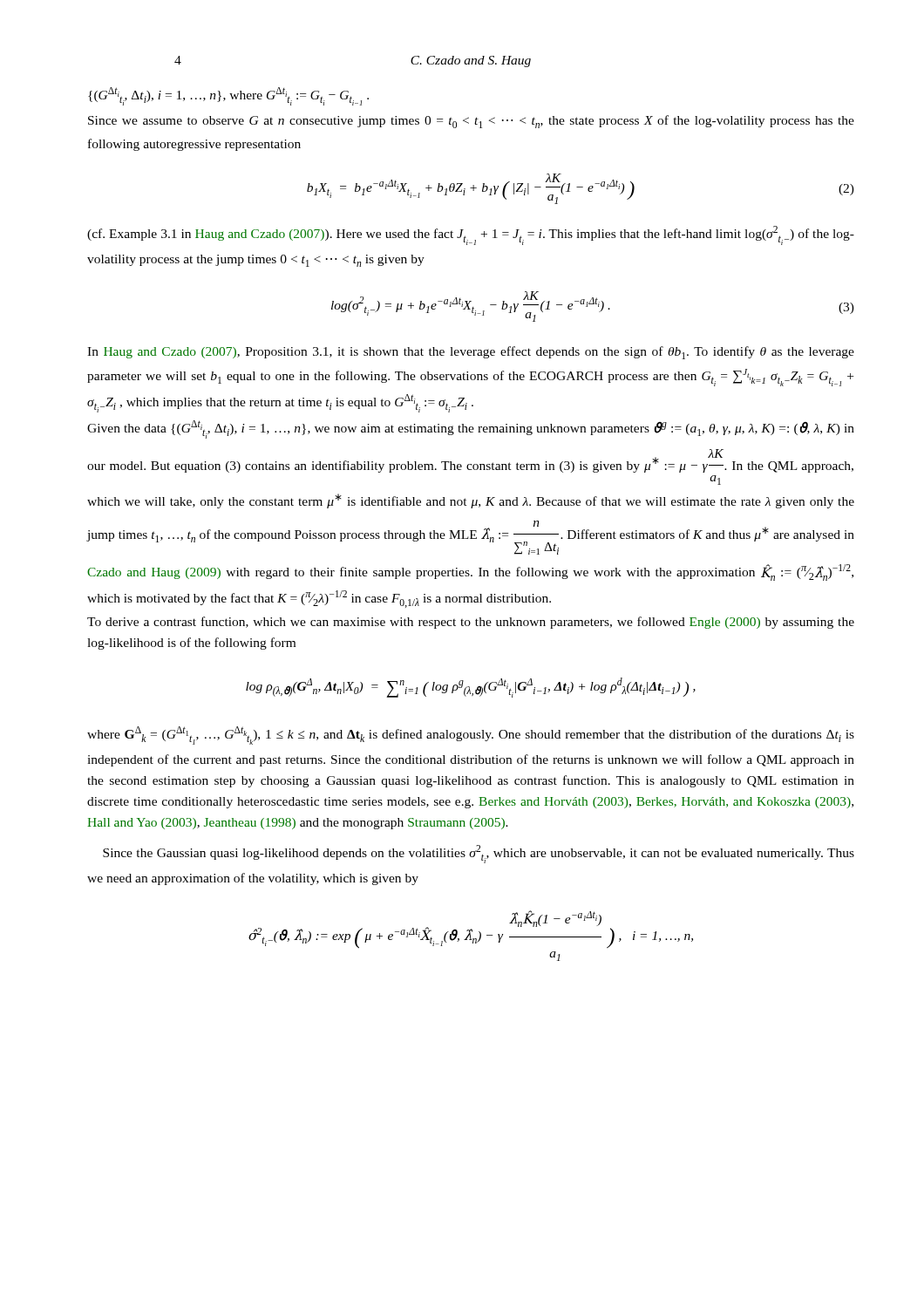Navigate to the region starting "log ρ(λ,ϑ)(GΔn, Δtn|X0) = ∑ni=1 ( log"

471,688
